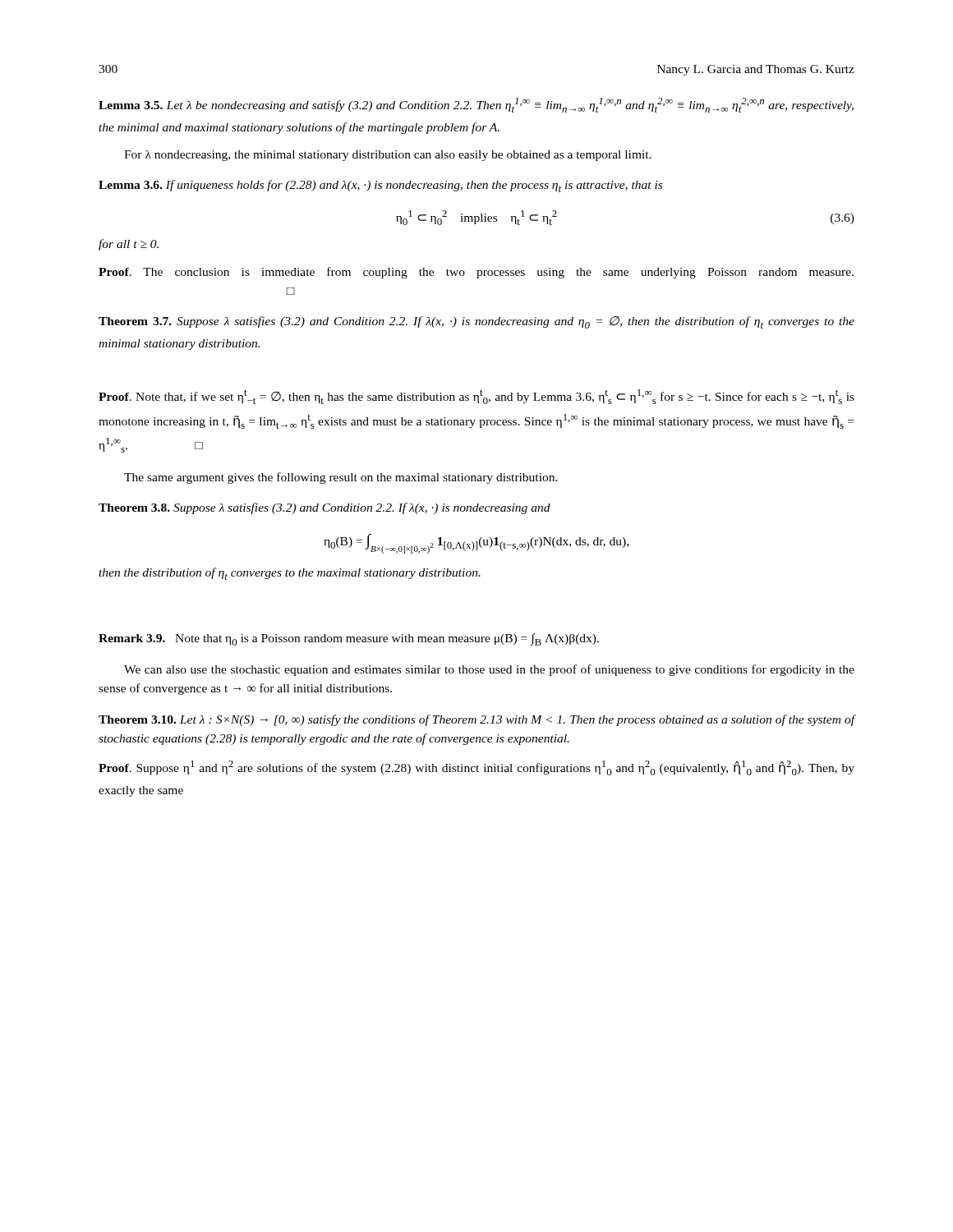Select the text that says "for all t ≥ 0."
Viewport: 953px width, 1232px height.
click(129, 244)
